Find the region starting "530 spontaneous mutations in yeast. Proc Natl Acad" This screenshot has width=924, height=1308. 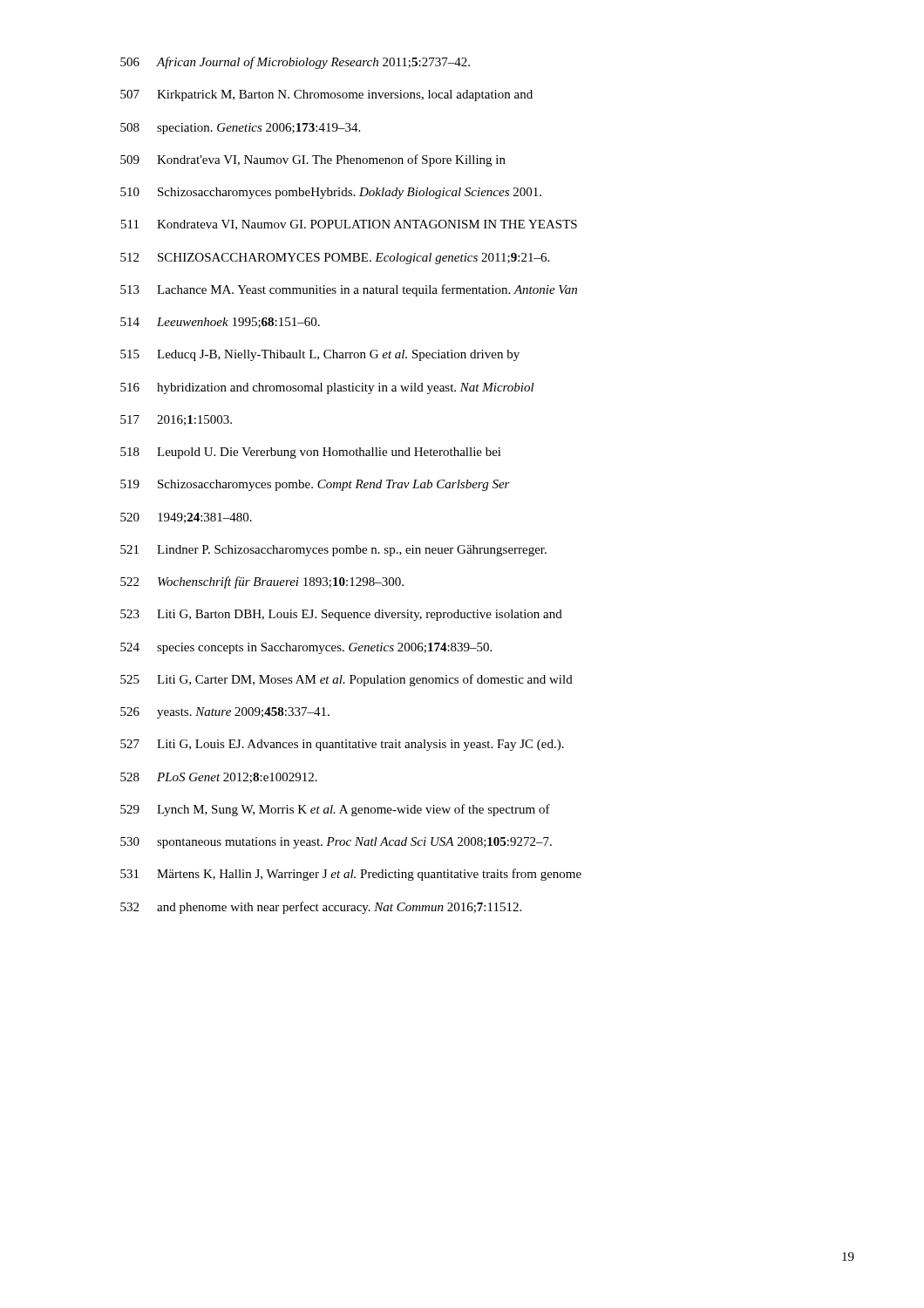click(462, 842)
